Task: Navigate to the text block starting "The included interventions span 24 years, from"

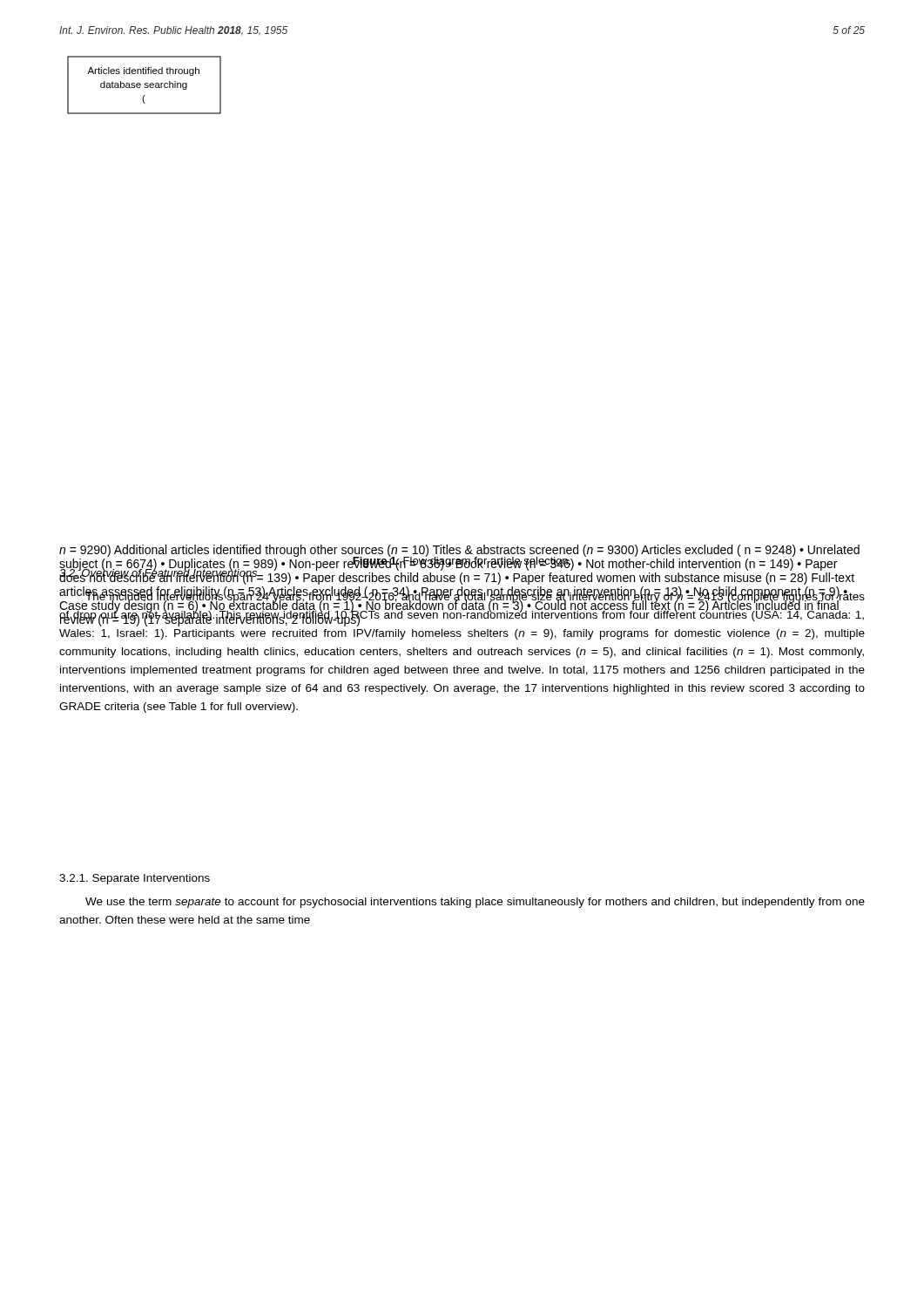Action: tap(462, 652)
